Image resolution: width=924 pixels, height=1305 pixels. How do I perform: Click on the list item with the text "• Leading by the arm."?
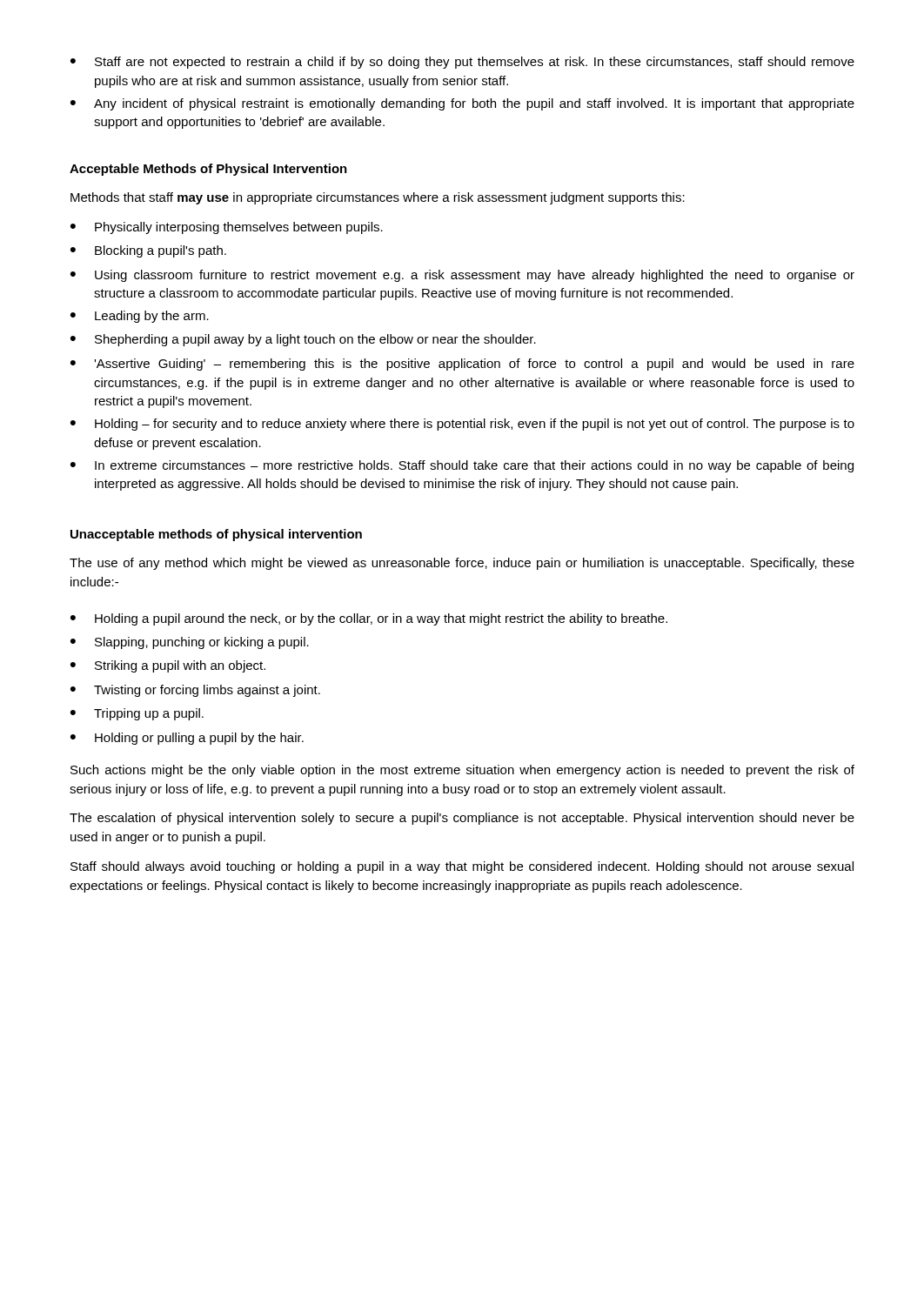pos(140,317)
